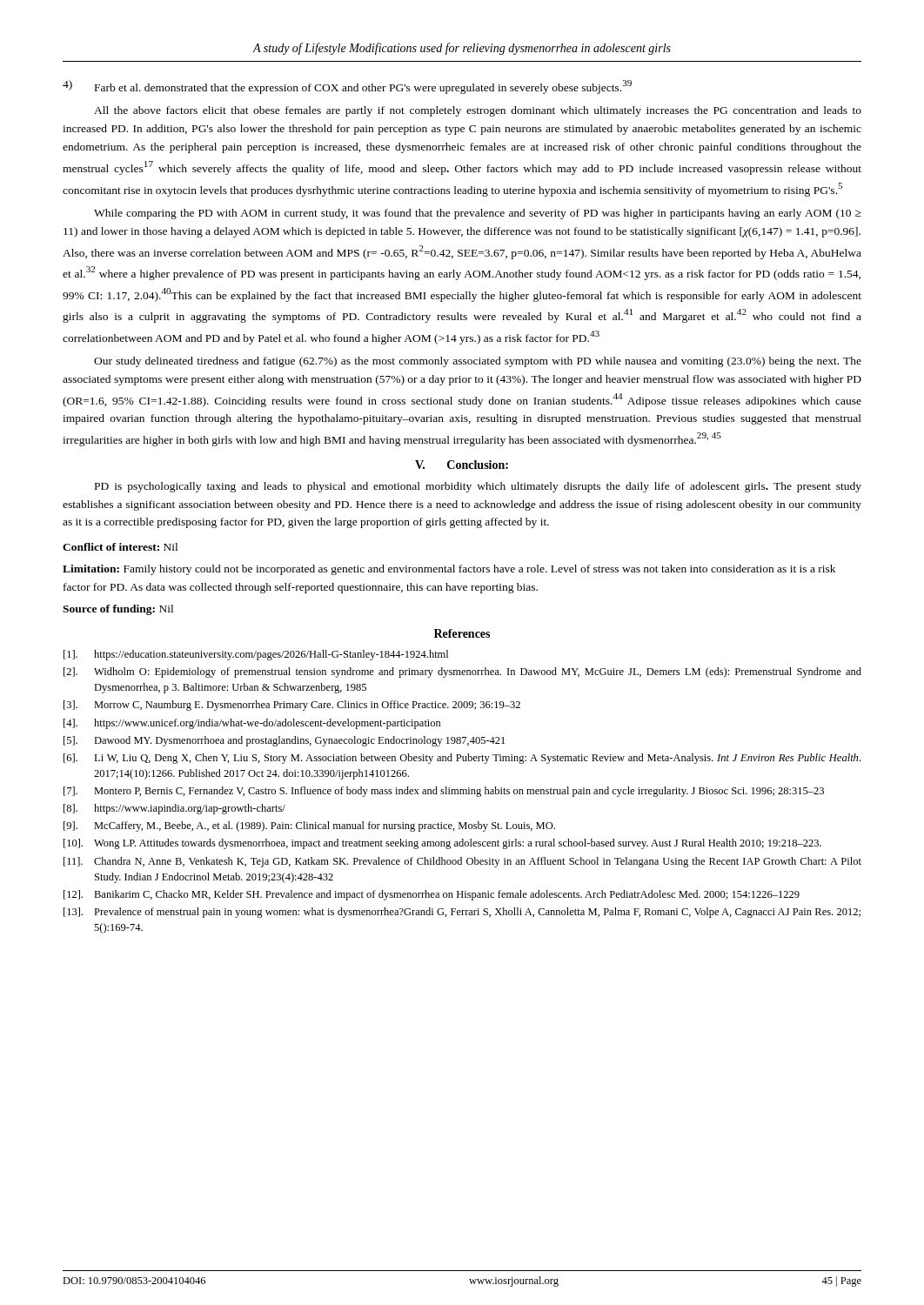Find the block on this page that starts "[5]. Dawood MY. Dysmenorrhoea and prostaglandins,"

[x=462, y=740]
